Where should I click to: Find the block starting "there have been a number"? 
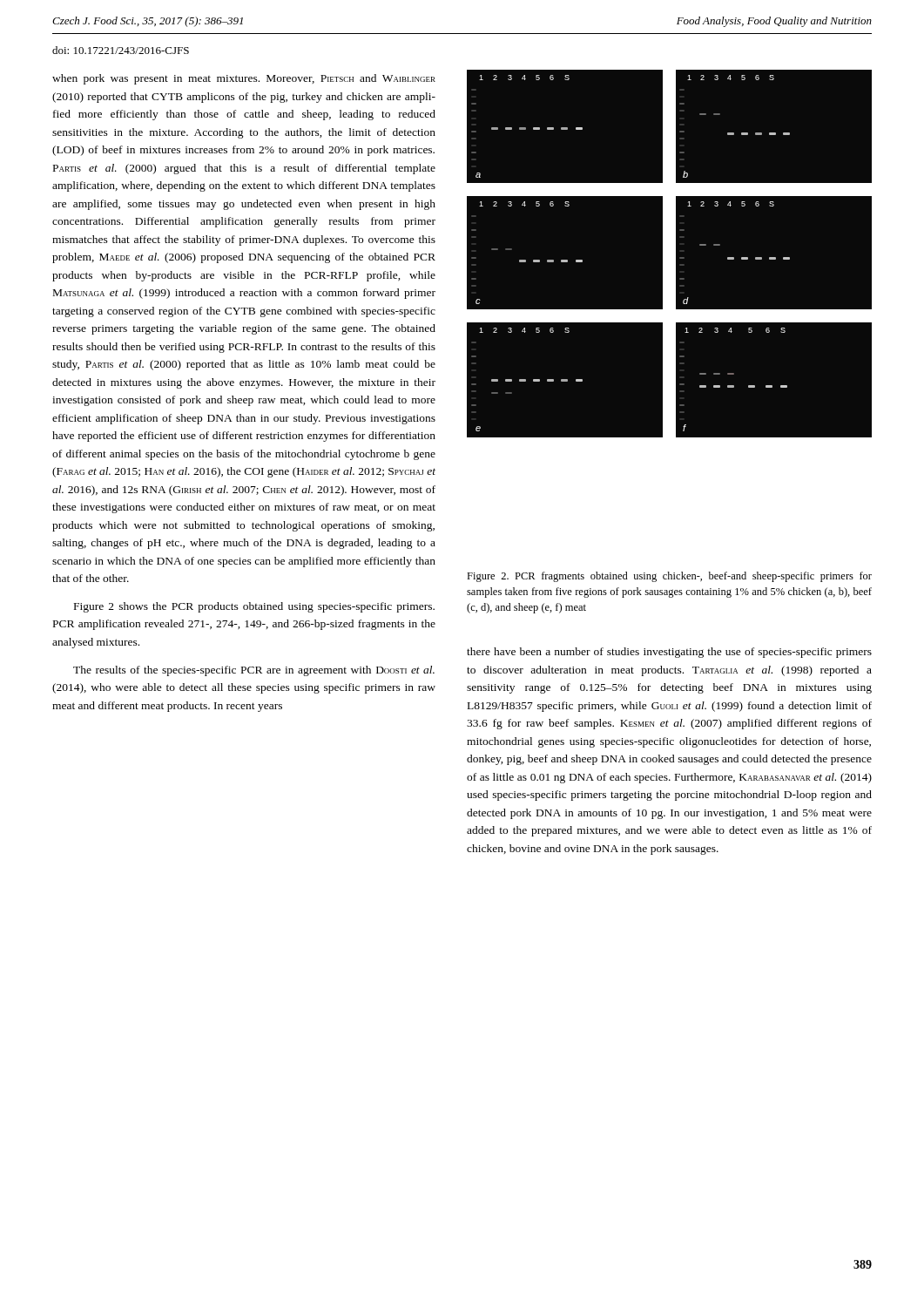(x=669, y=750)
